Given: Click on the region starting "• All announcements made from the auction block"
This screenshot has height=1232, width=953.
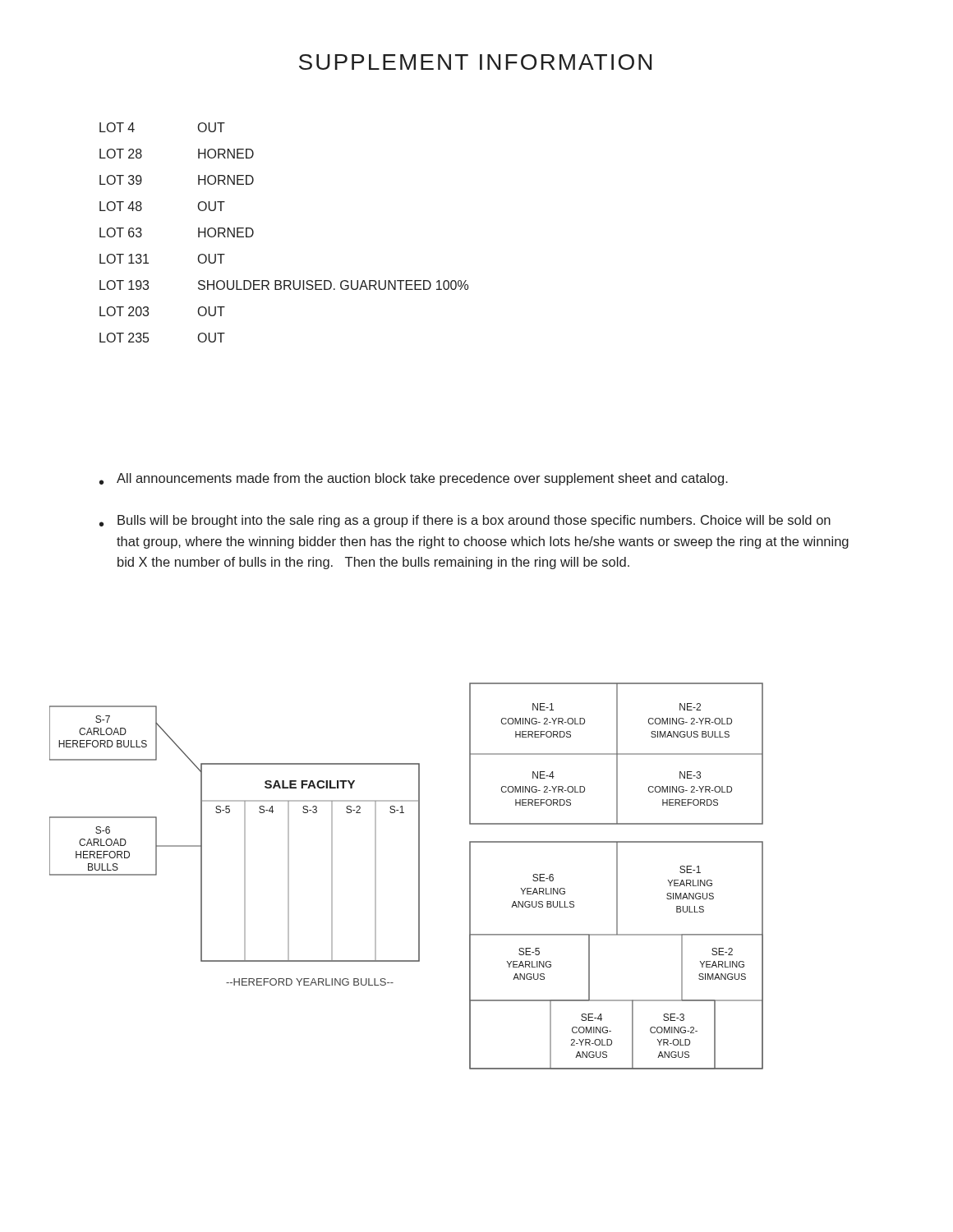Looking at the screenshot, I should coord(476,482).
